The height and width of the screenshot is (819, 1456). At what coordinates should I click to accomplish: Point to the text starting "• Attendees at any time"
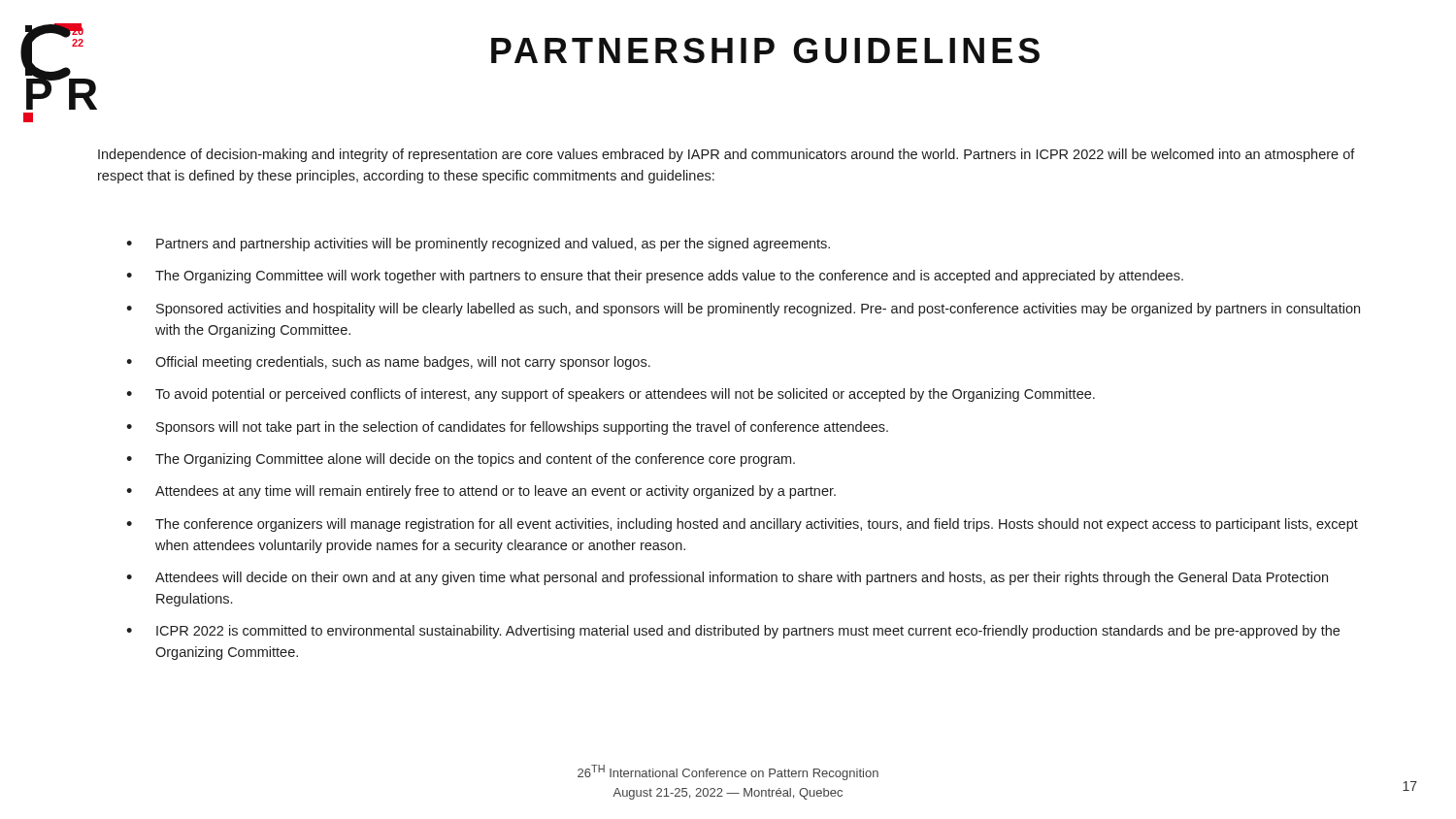[x=738, y=492]
